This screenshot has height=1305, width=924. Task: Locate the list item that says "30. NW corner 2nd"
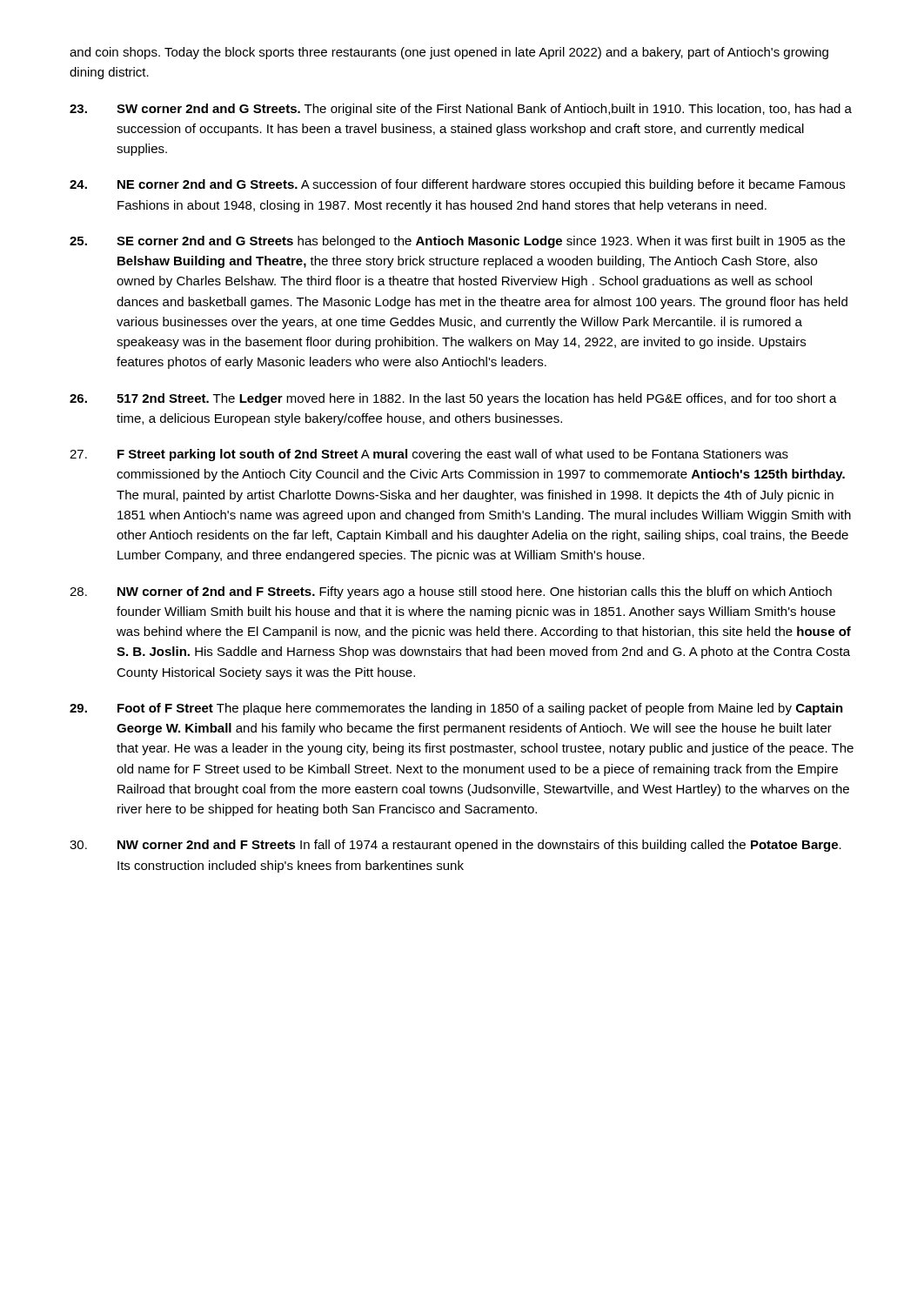(462, 855)
